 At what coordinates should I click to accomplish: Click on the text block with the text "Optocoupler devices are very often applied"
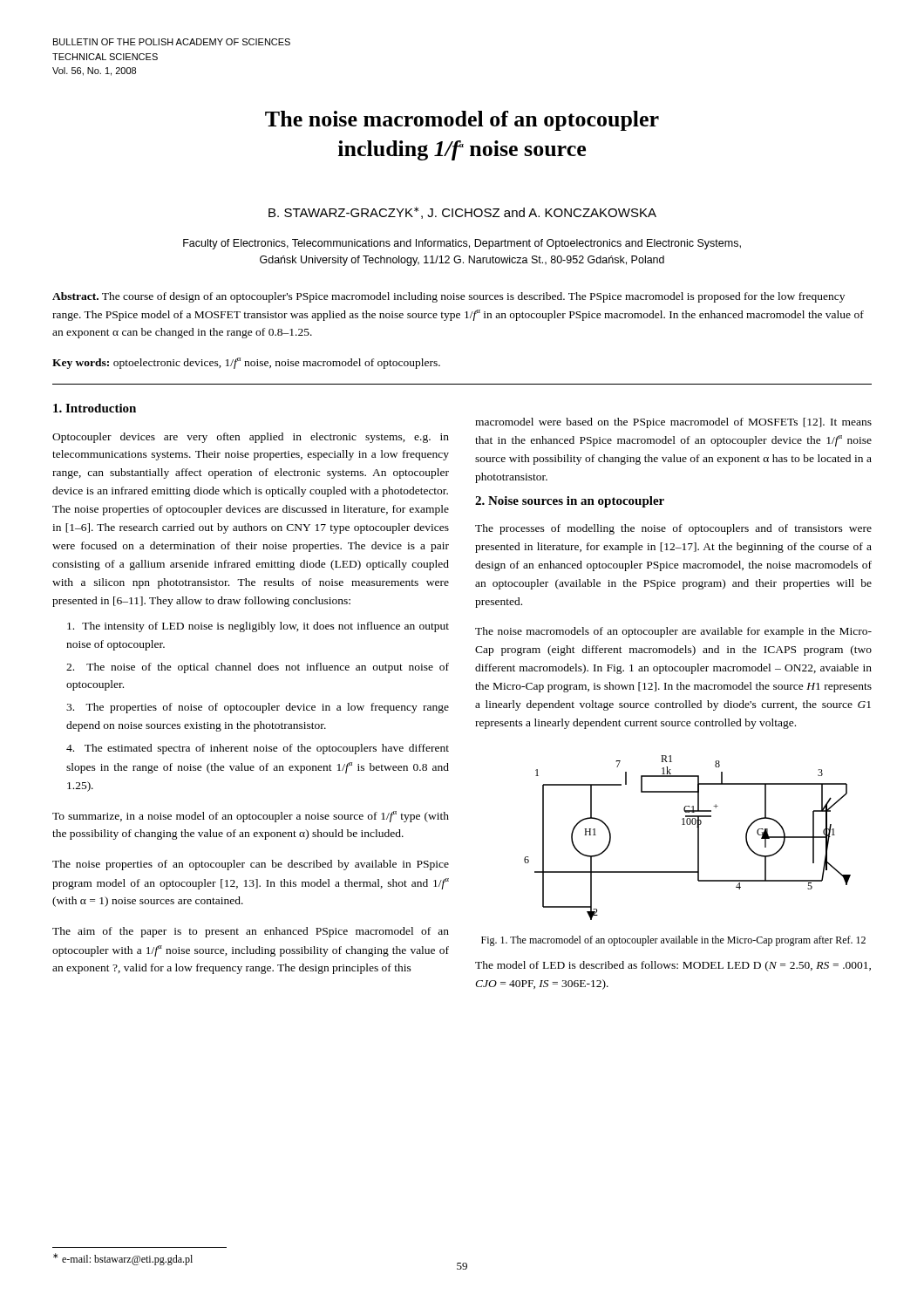coord(251,519)
